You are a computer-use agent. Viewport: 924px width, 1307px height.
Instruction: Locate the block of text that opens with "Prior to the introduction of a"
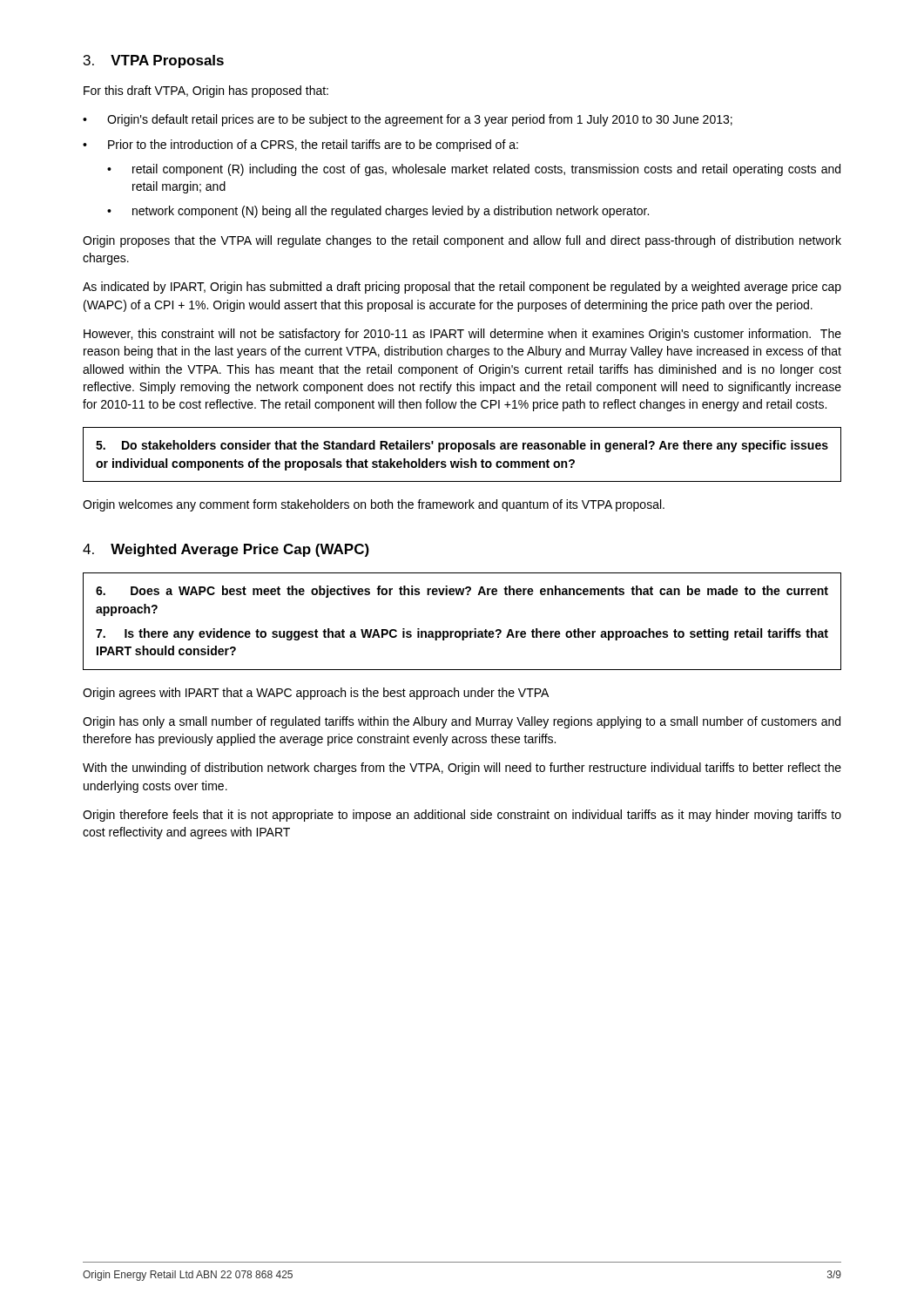tap(474, 179)
